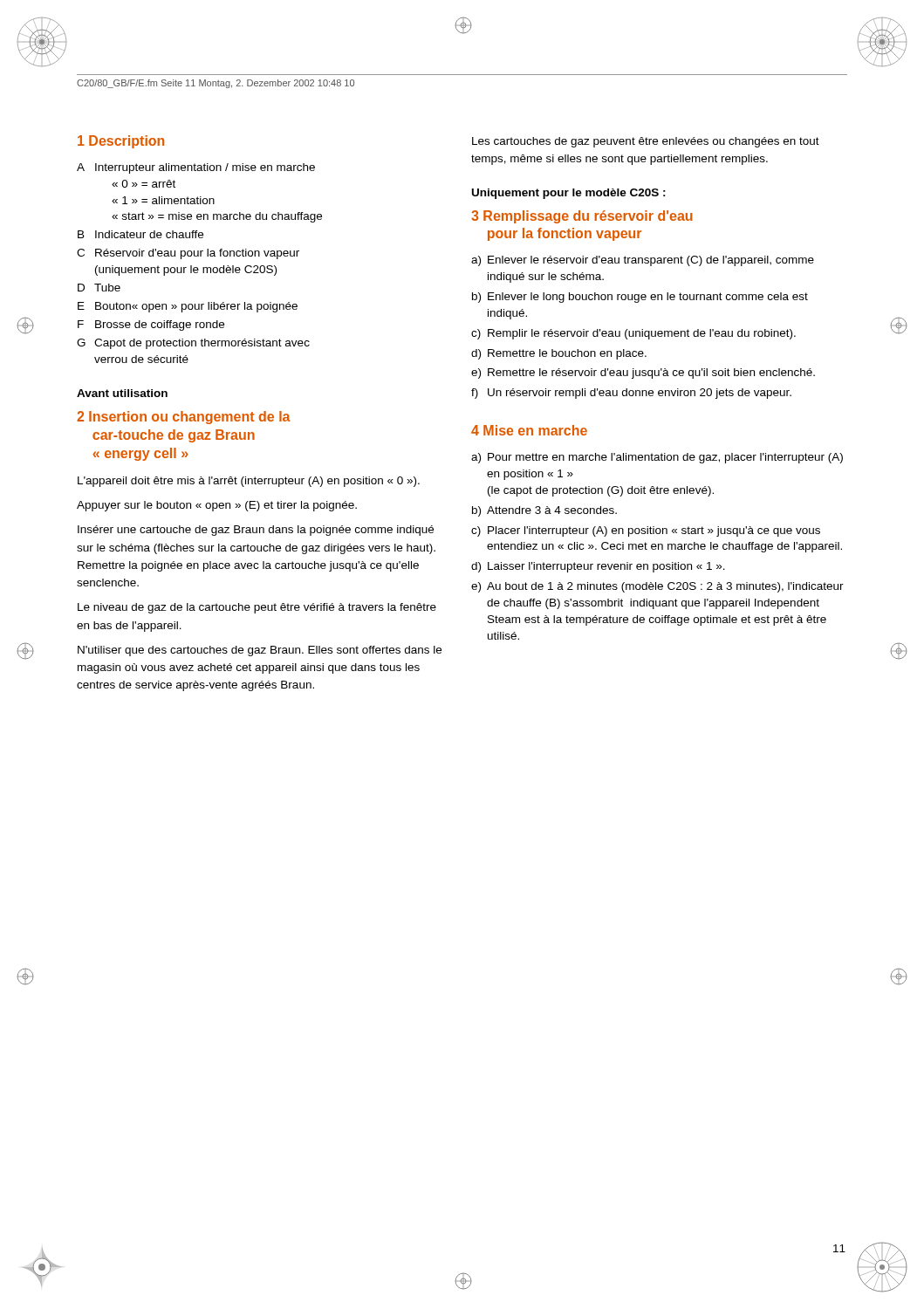This screenshot has height=1309, width=924.
Task: Find the list item that reads "E Bouton« open » pour"
Action: pos(260,307)
